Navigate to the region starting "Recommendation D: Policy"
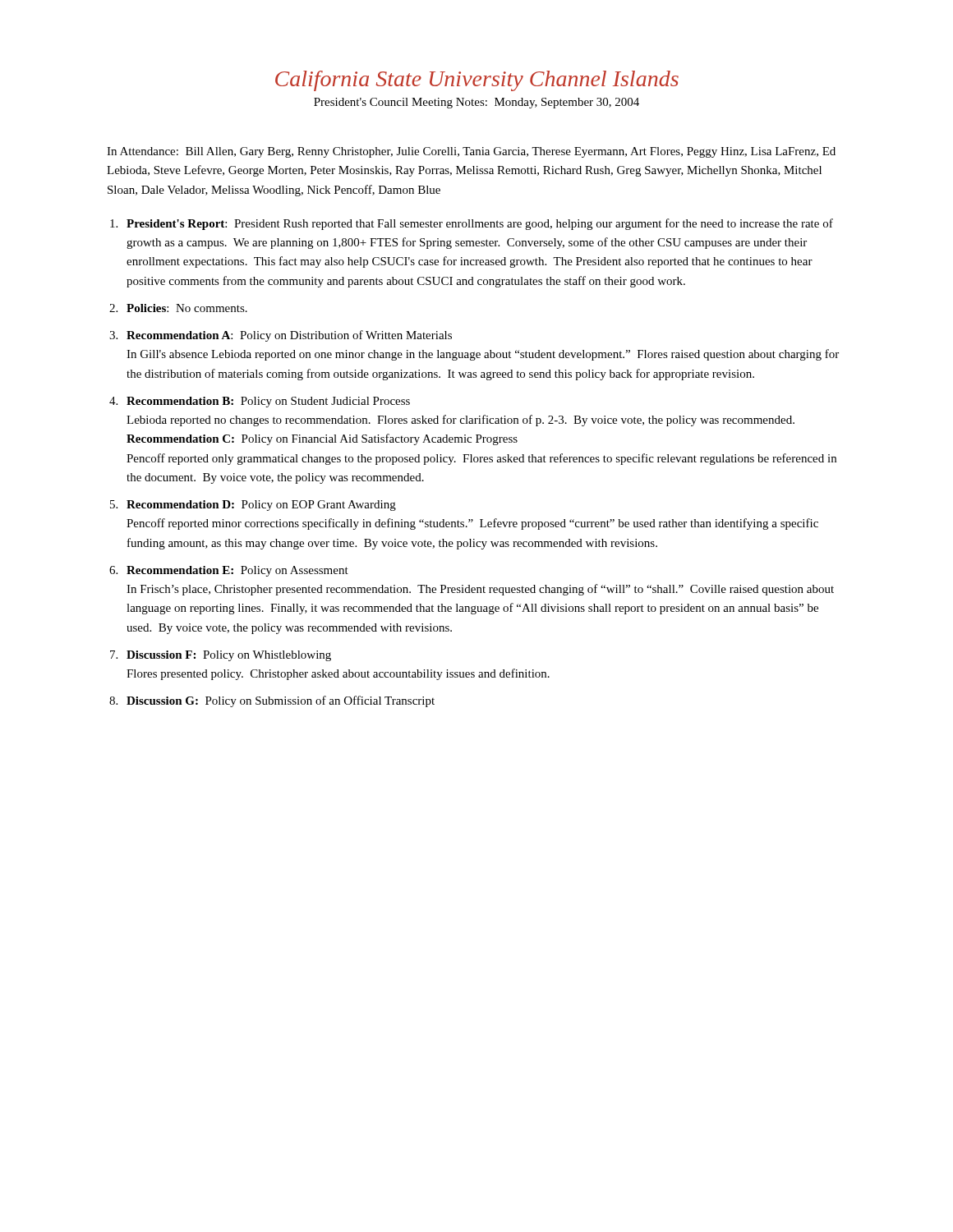 tap(473, 523)
